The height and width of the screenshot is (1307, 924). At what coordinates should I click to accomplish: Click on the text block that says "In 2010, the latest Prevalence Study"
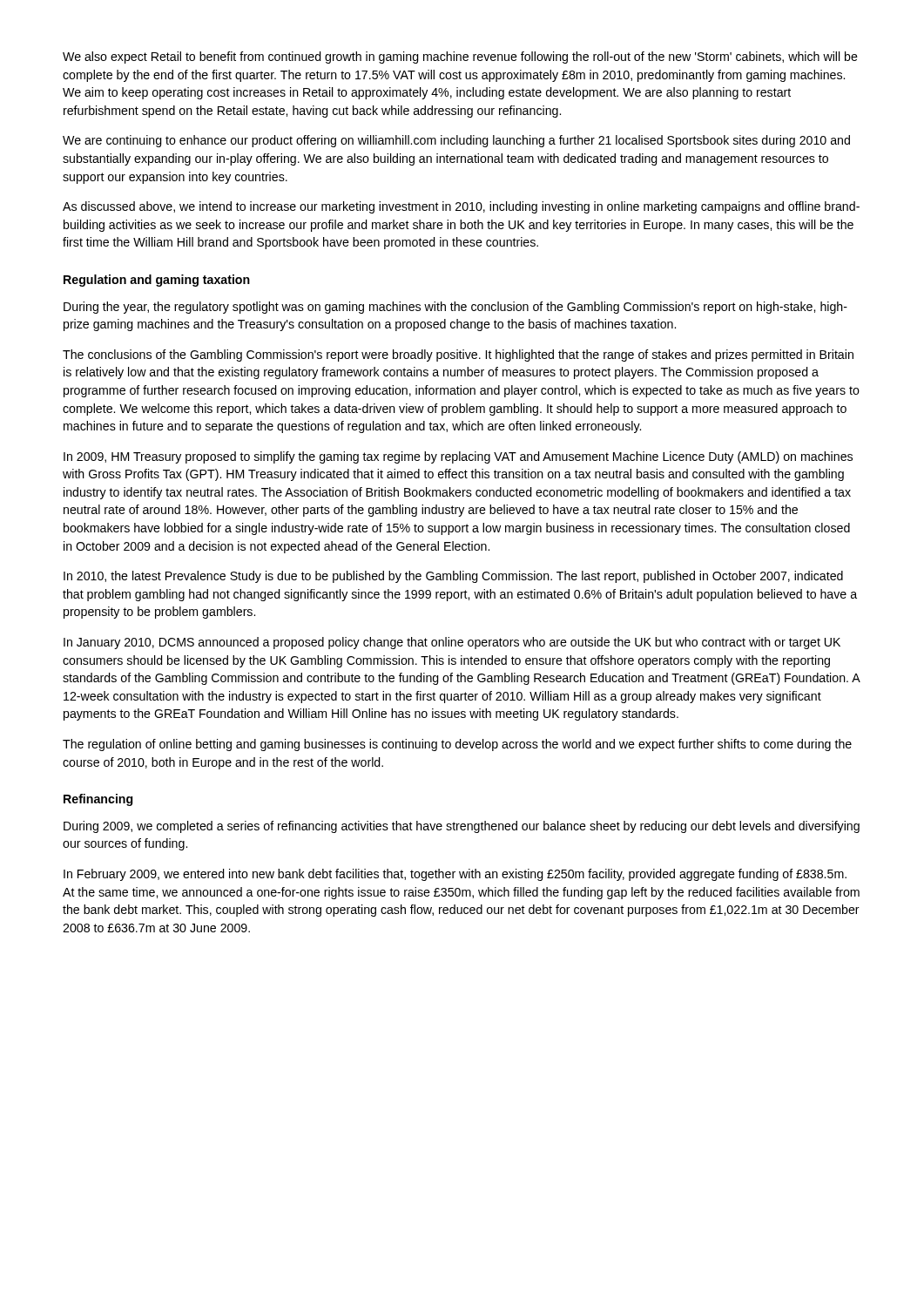click(460, 594)
